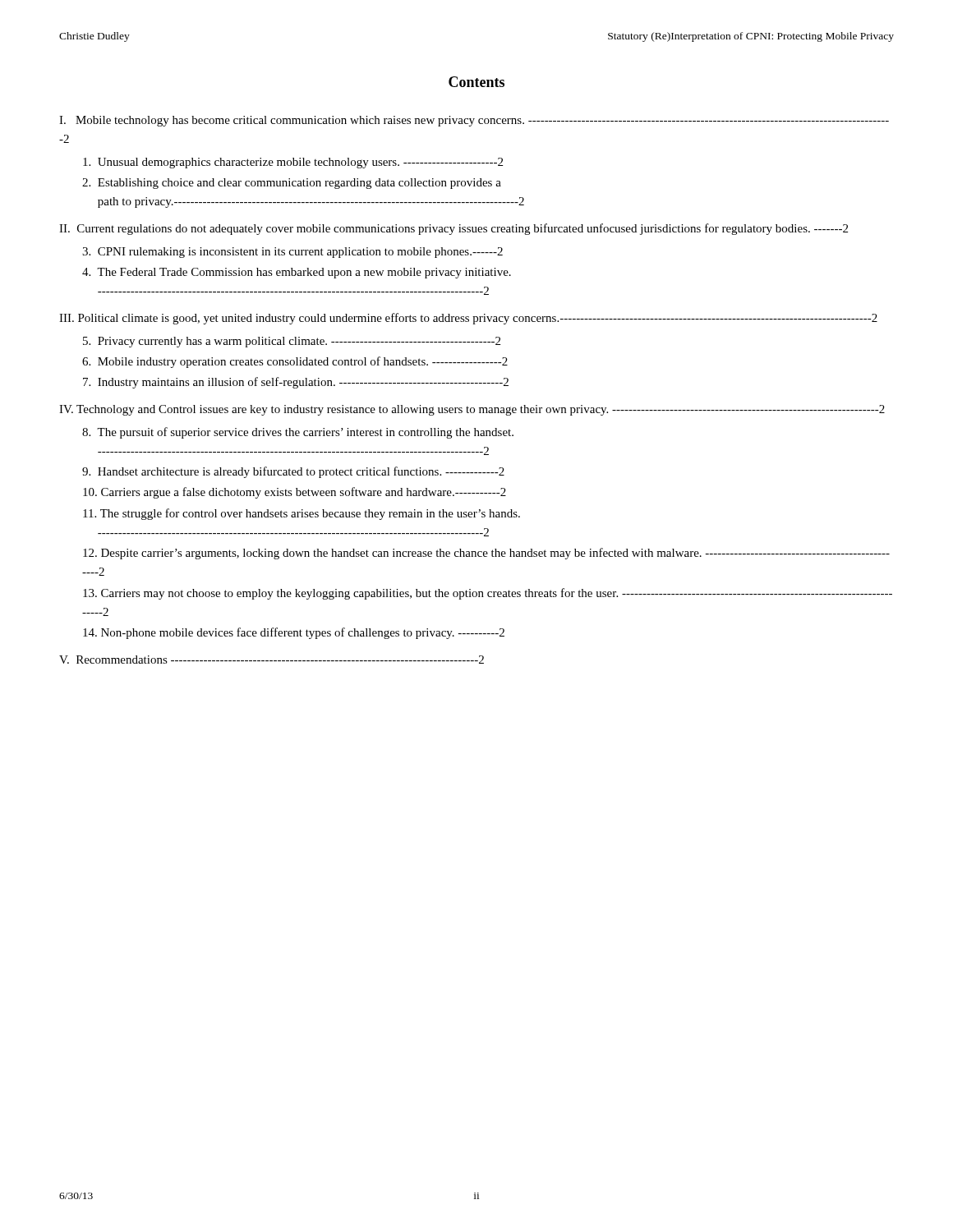Image resolution: width=953 pixels, height=1232 pixels.
Task: Locate the region starting "2. Establishing choice and clear communication regarding data"
Action: point(488,192)
